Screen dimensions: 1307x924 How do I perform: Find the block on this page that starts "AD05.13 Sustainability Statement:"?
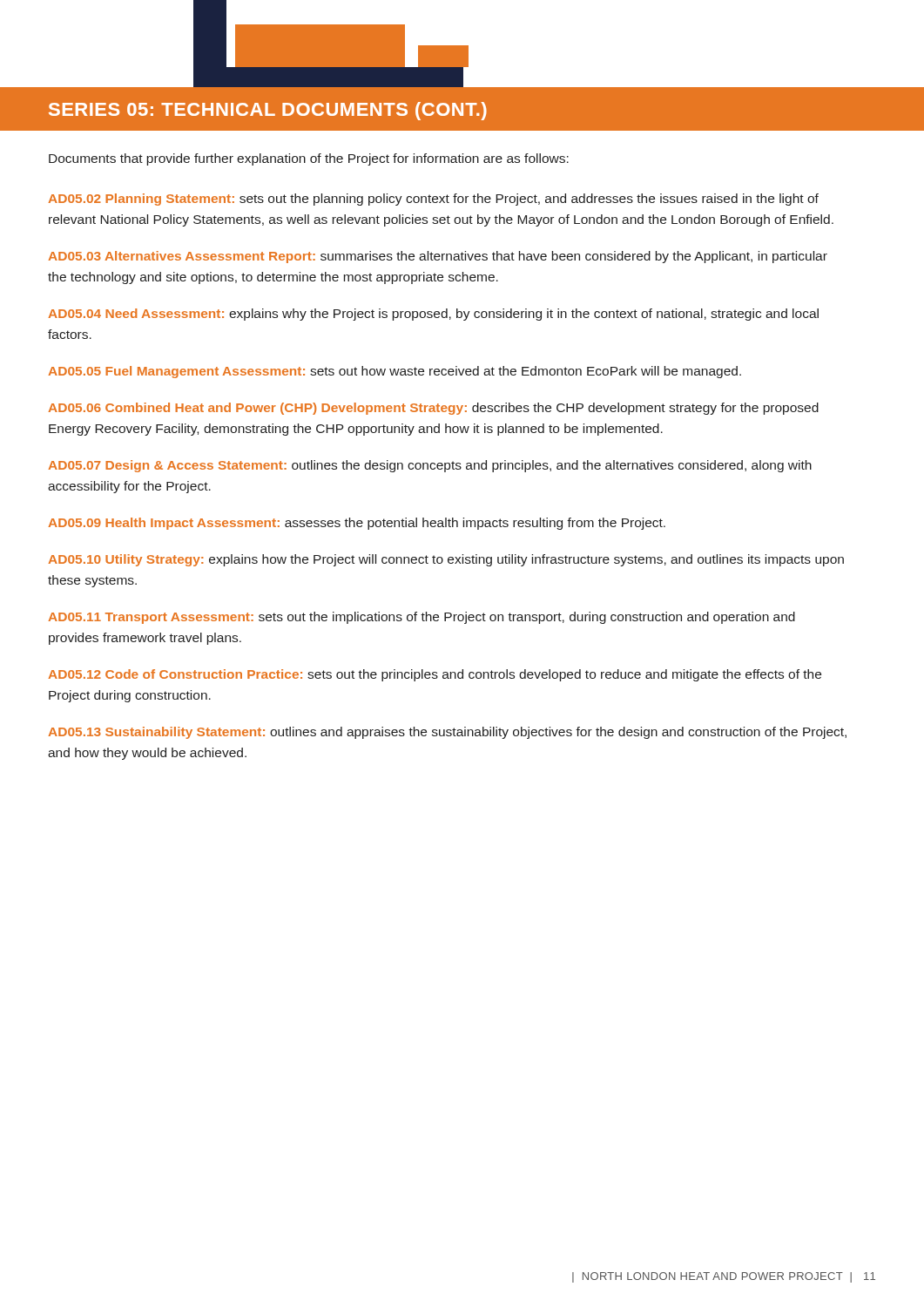[x=448, y=742]
